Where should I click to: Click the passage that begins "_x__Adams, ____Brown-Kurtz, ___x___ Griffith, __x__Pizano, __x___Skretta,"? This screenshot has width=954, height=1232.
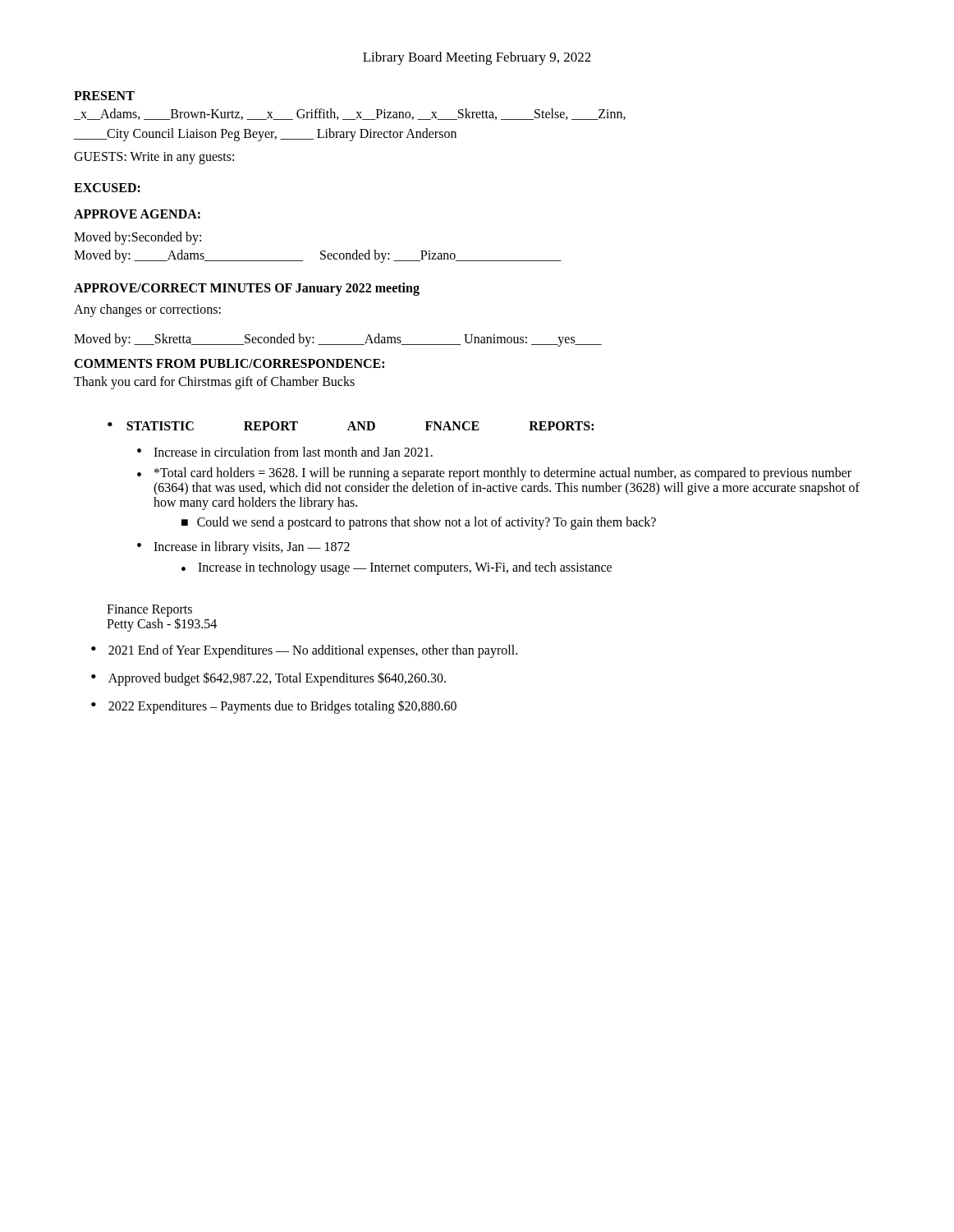pos(350,114)
